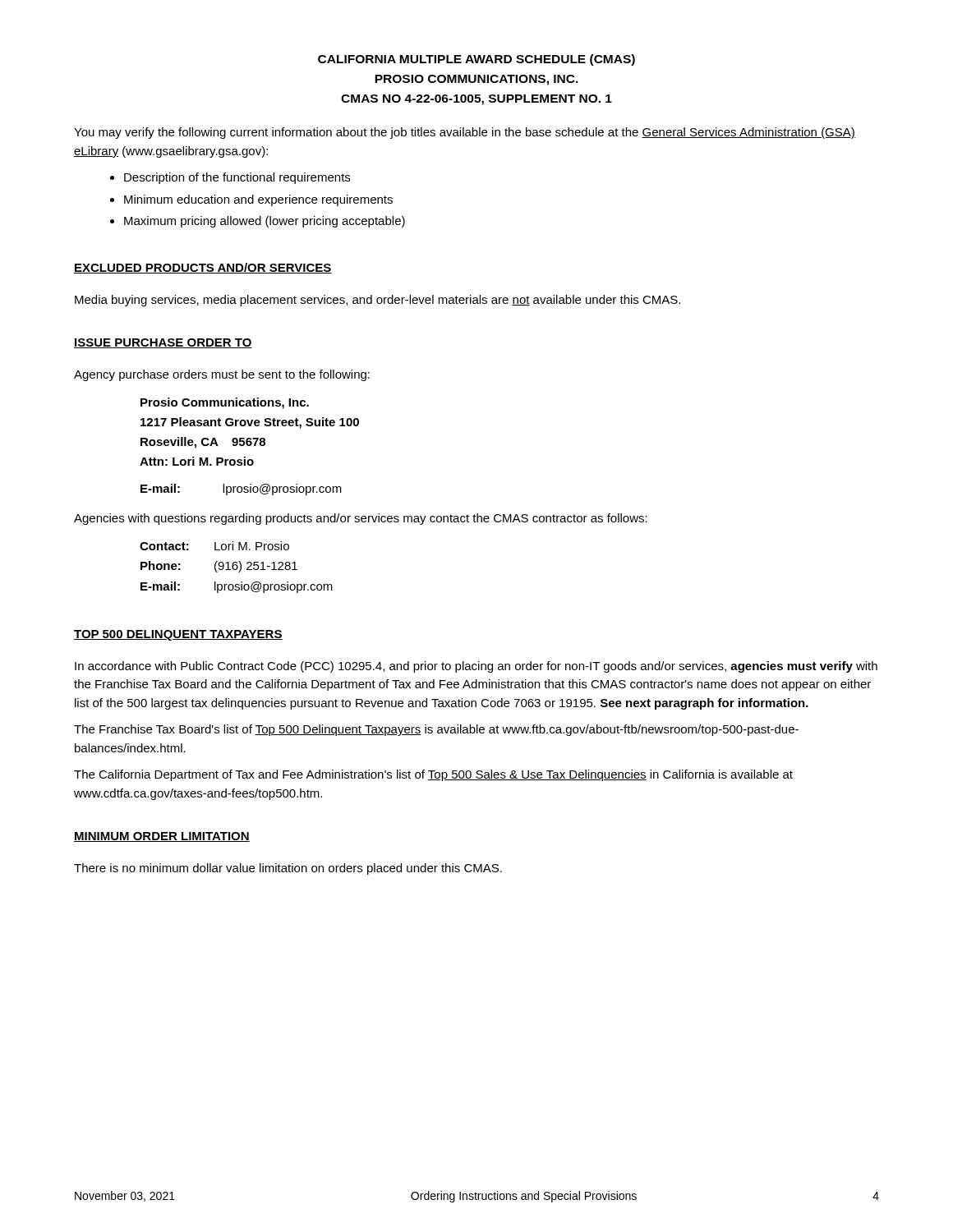Select the text starting "The California Department of Tax and"
The width and height of the screenshot is (953, 1232).
[433, 784]
